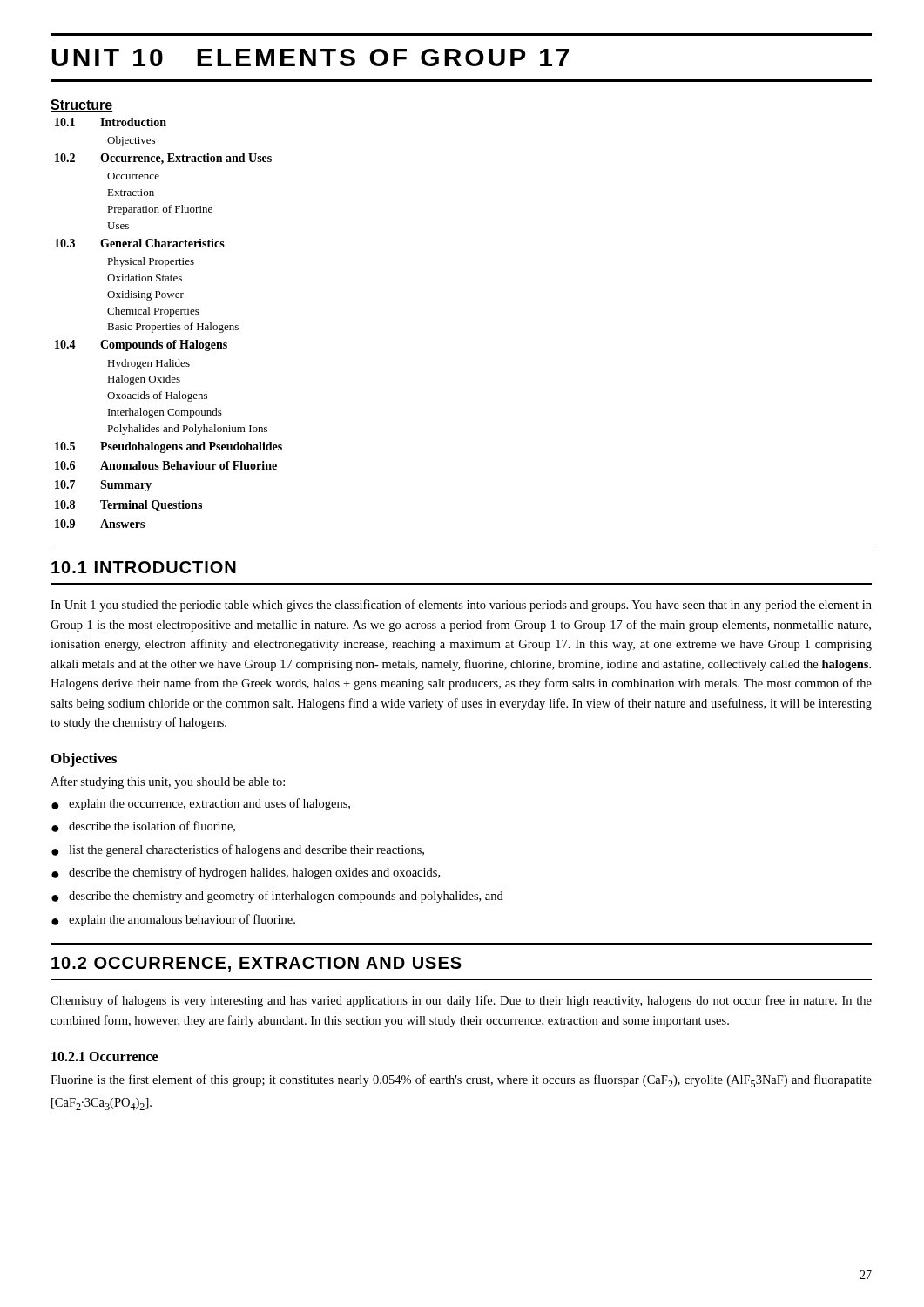
Task: Click the passage that begins "● explain the occurrence, extraction"
Action: coord(201,805)
